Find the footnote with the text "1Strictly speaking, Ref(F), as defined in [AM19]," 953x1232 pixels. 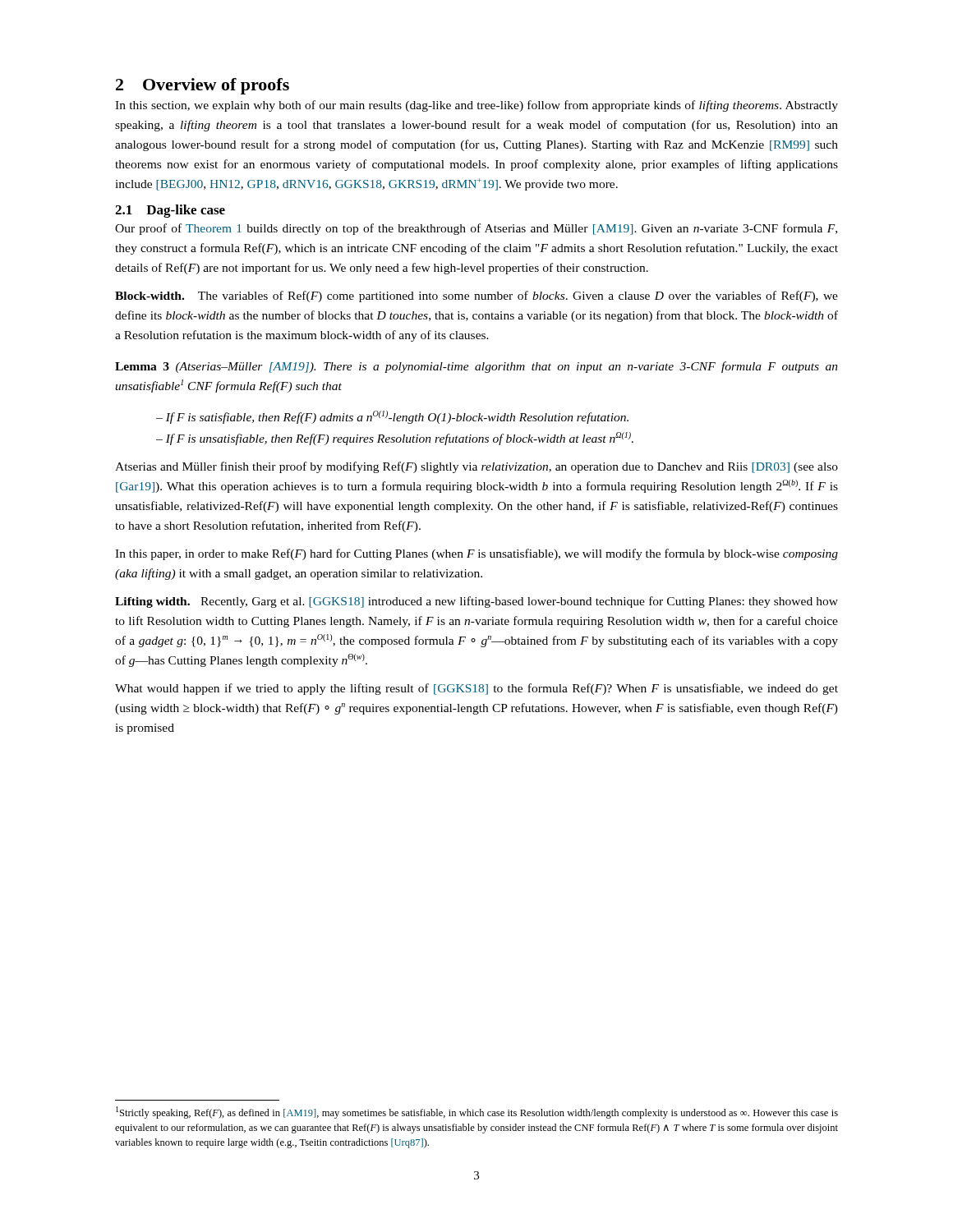coord(476,1127)
